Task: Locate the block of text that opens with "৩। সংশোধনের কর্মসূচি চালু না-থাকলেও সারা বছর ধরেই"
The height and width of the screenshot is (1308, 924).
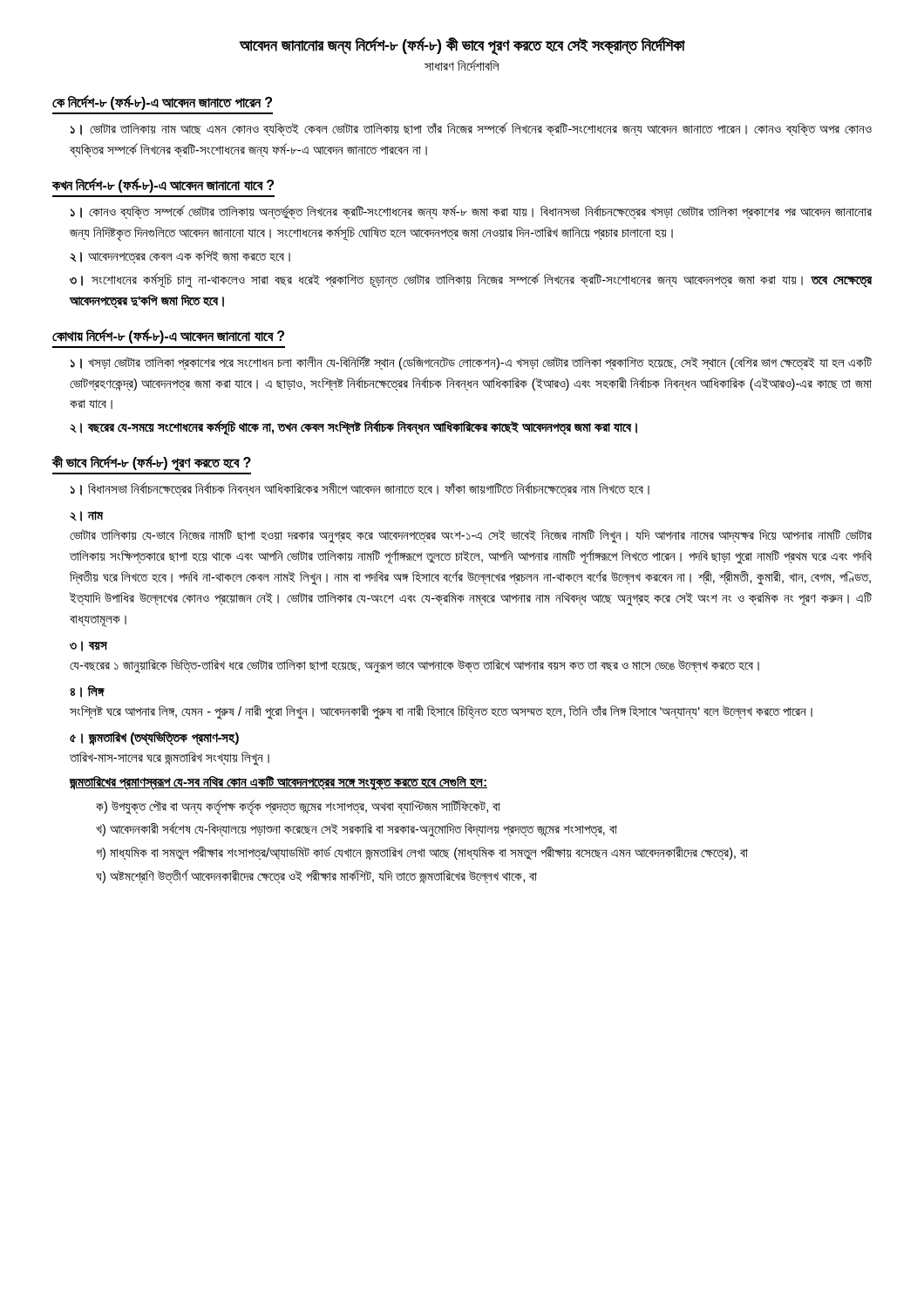Action: coord(471,290)
